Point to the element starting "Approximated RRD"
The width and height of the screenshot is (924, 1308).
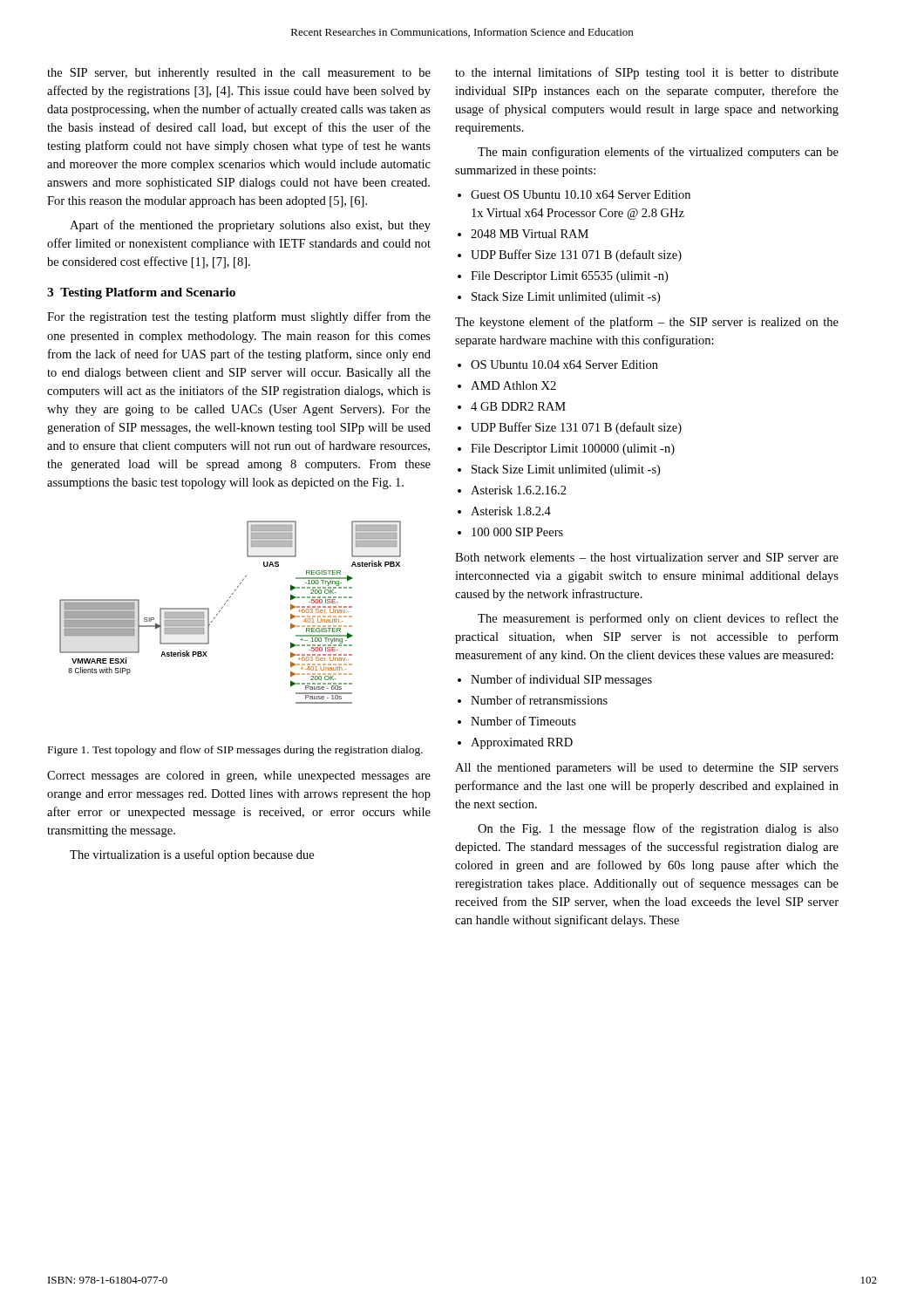point(522,743)
